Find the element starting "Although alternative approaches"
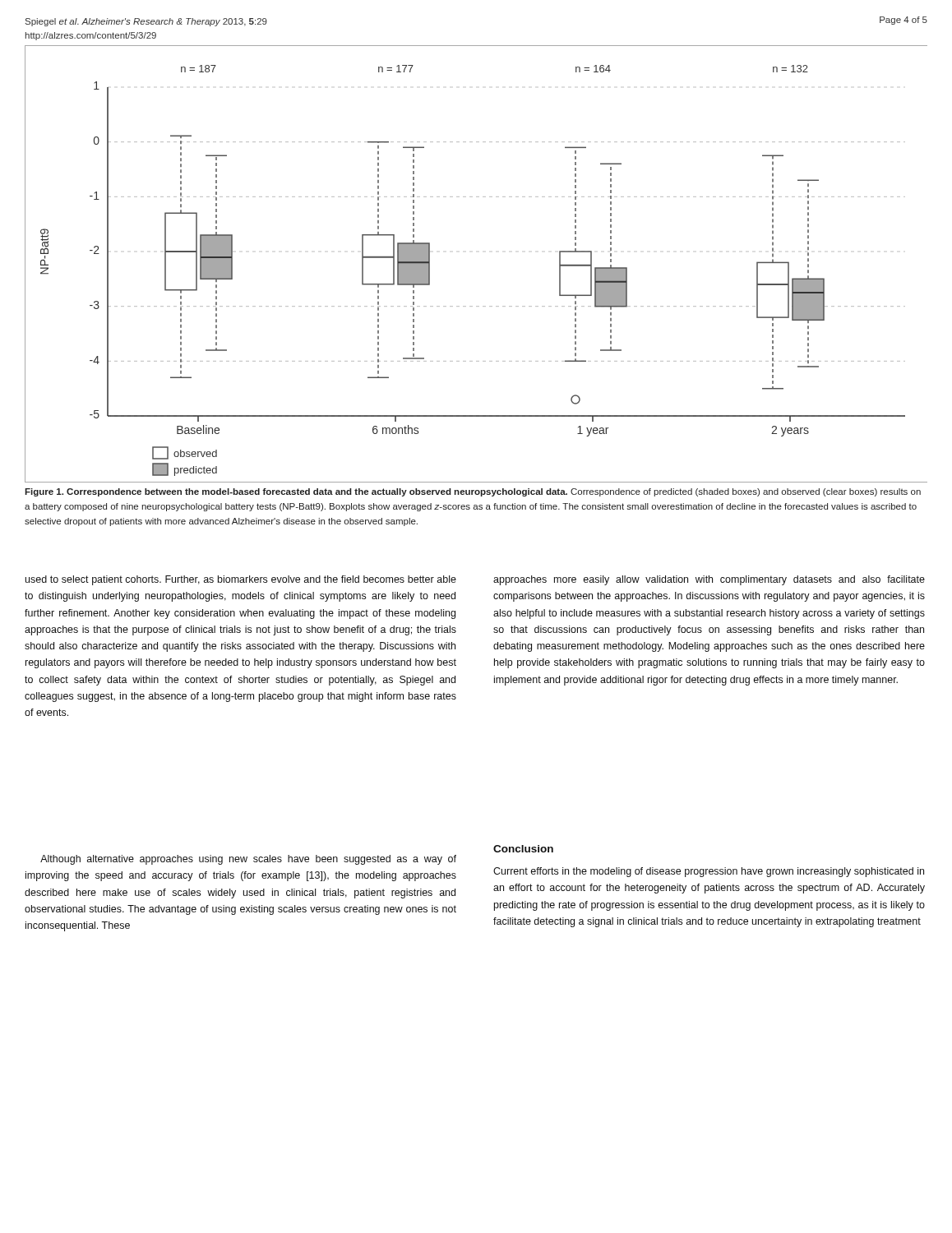The height and width of the screenshot is (1233, 952). pos(240,892)
